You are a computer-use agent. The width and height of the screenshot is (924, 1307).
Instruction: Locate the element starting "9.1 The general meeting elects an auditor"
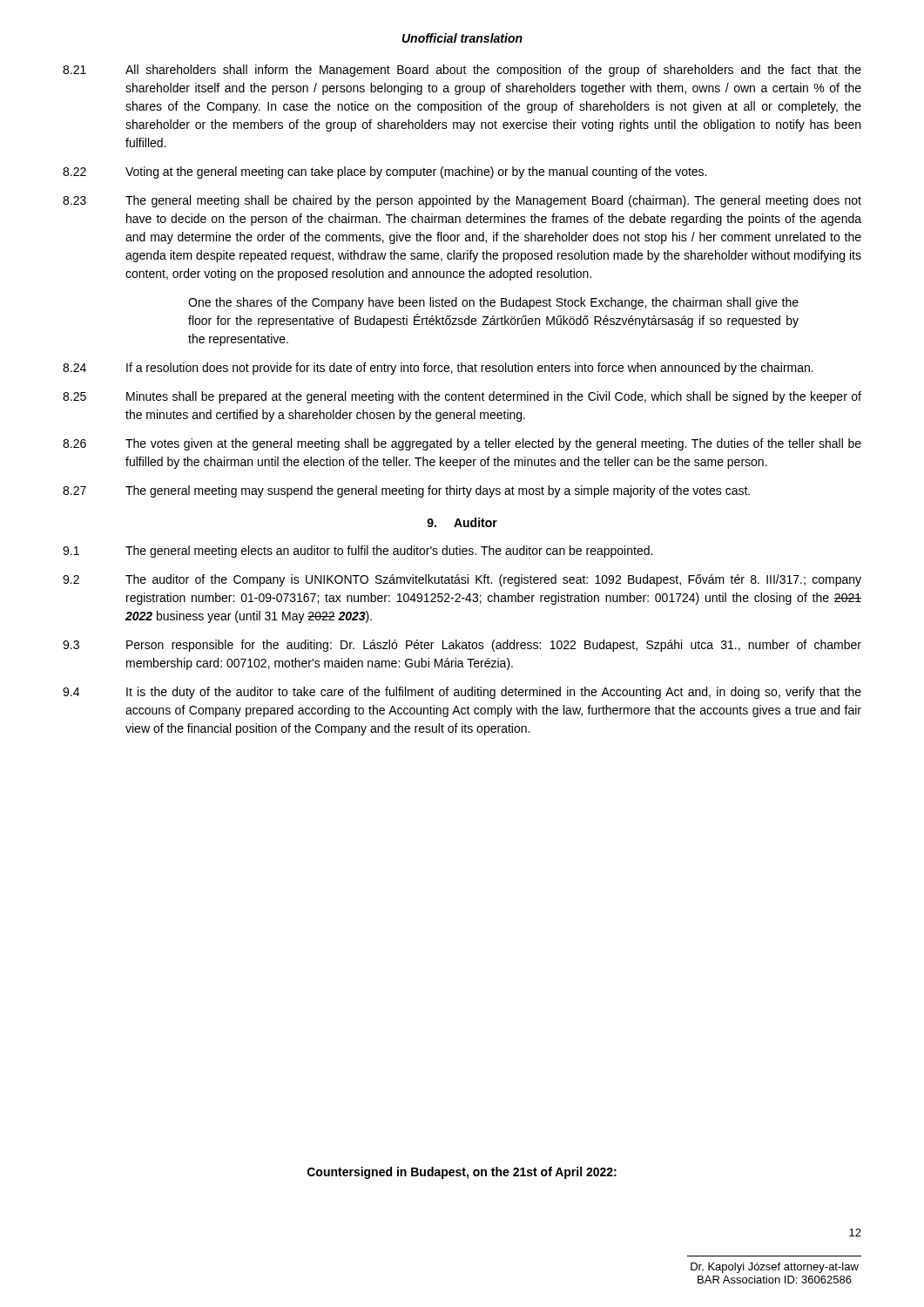click(x=462, y=551)
